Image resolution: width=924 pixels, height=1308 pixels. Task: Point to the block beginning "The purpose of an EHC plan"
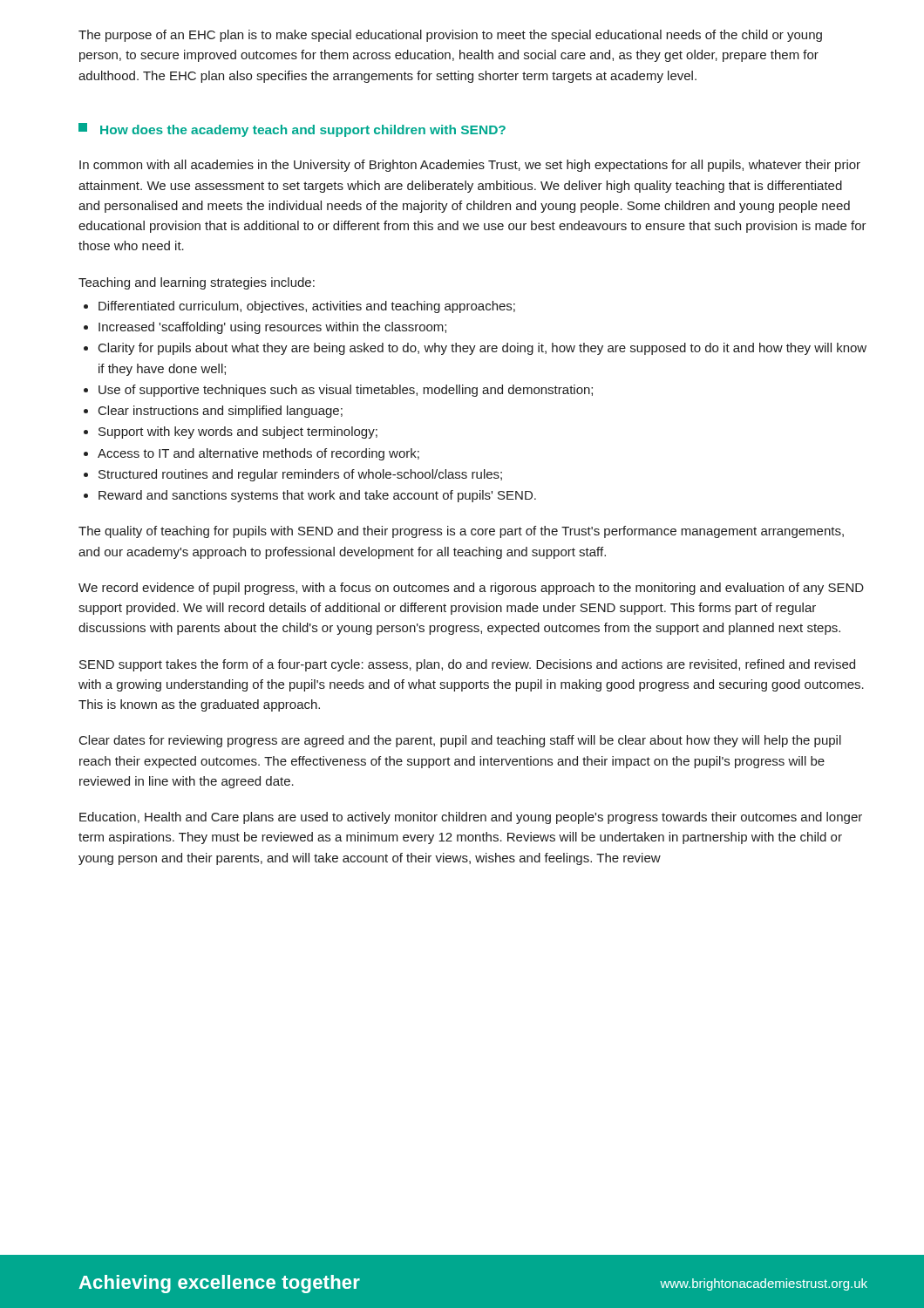coord(451,55)
